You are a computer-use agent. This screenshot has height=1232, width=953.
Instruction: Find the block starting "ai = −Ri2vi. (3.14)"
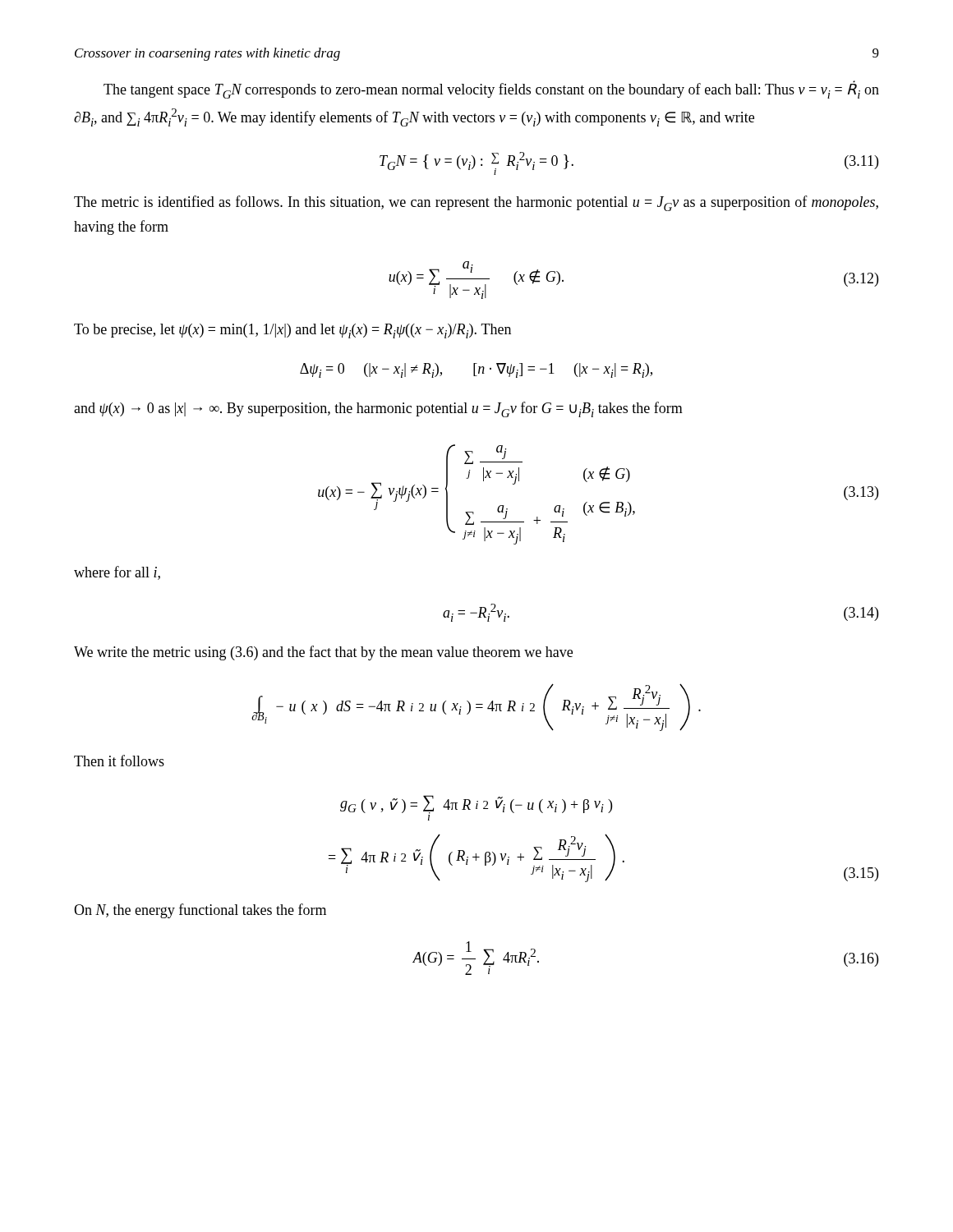coord(476,613)
